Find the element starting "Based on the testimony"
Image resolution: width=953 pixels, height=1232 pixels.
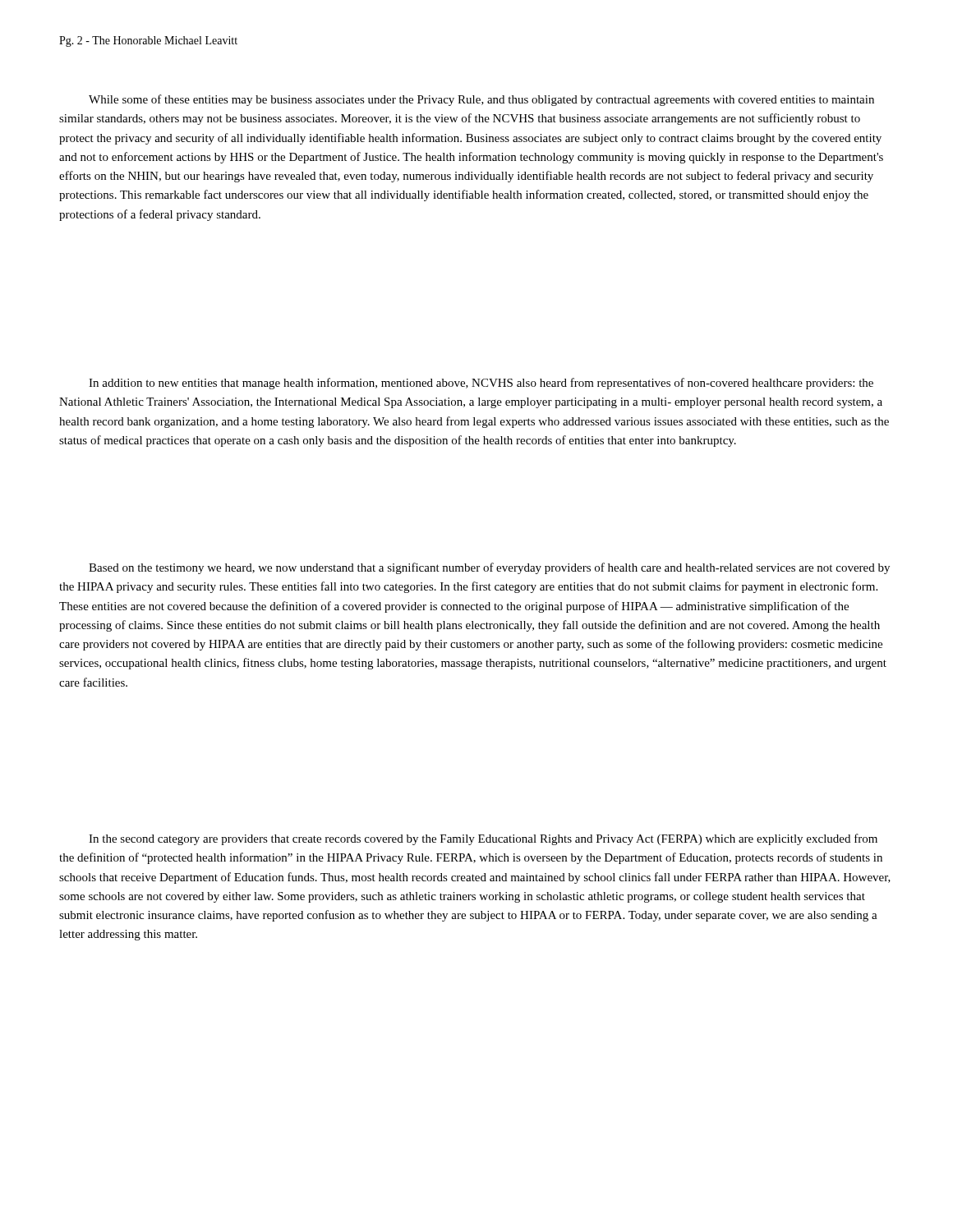pos(476,625)
